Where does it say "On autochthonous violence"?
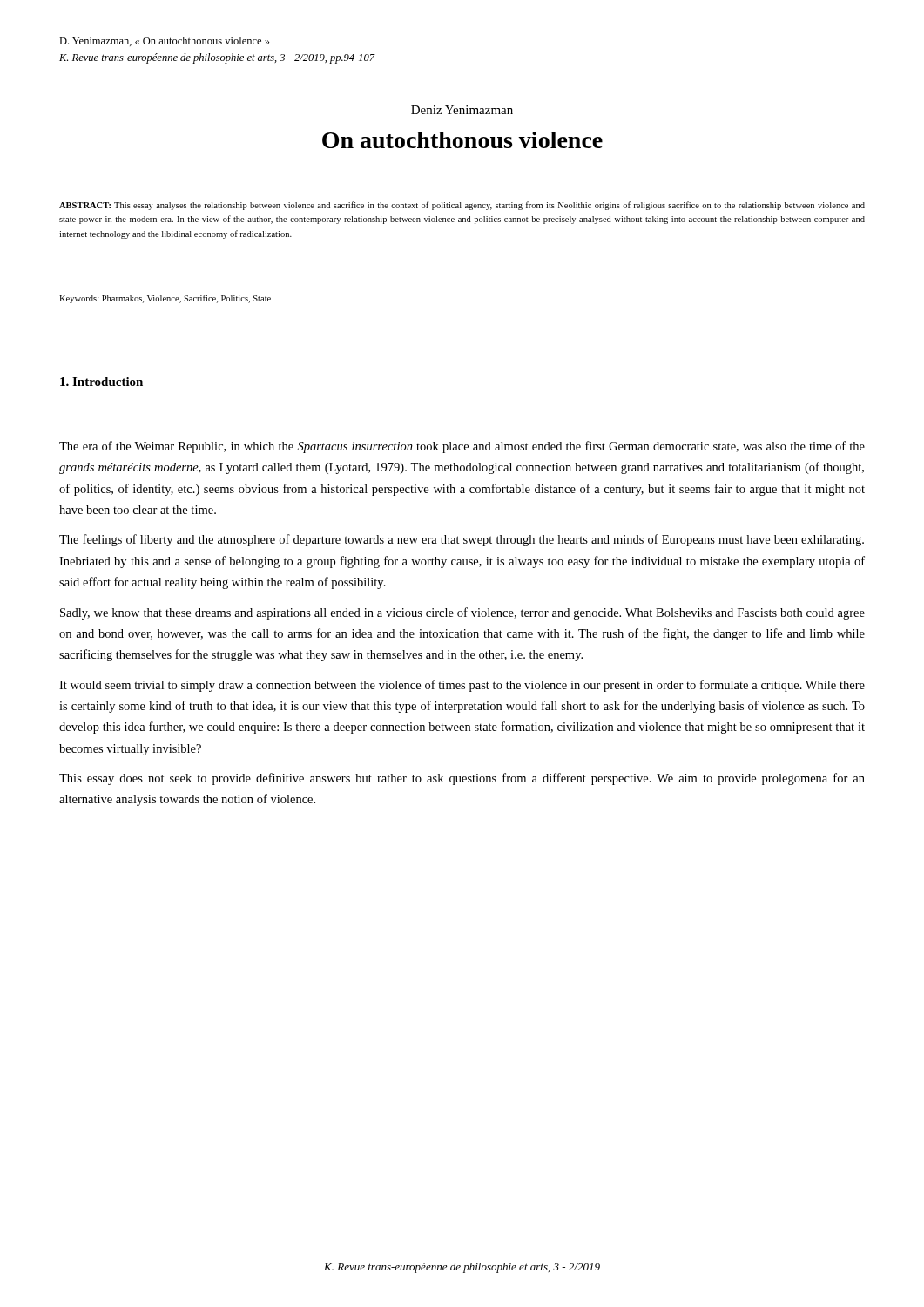Image resolution: width=924 pixels, height=1307 pixels. coord(462,140)
